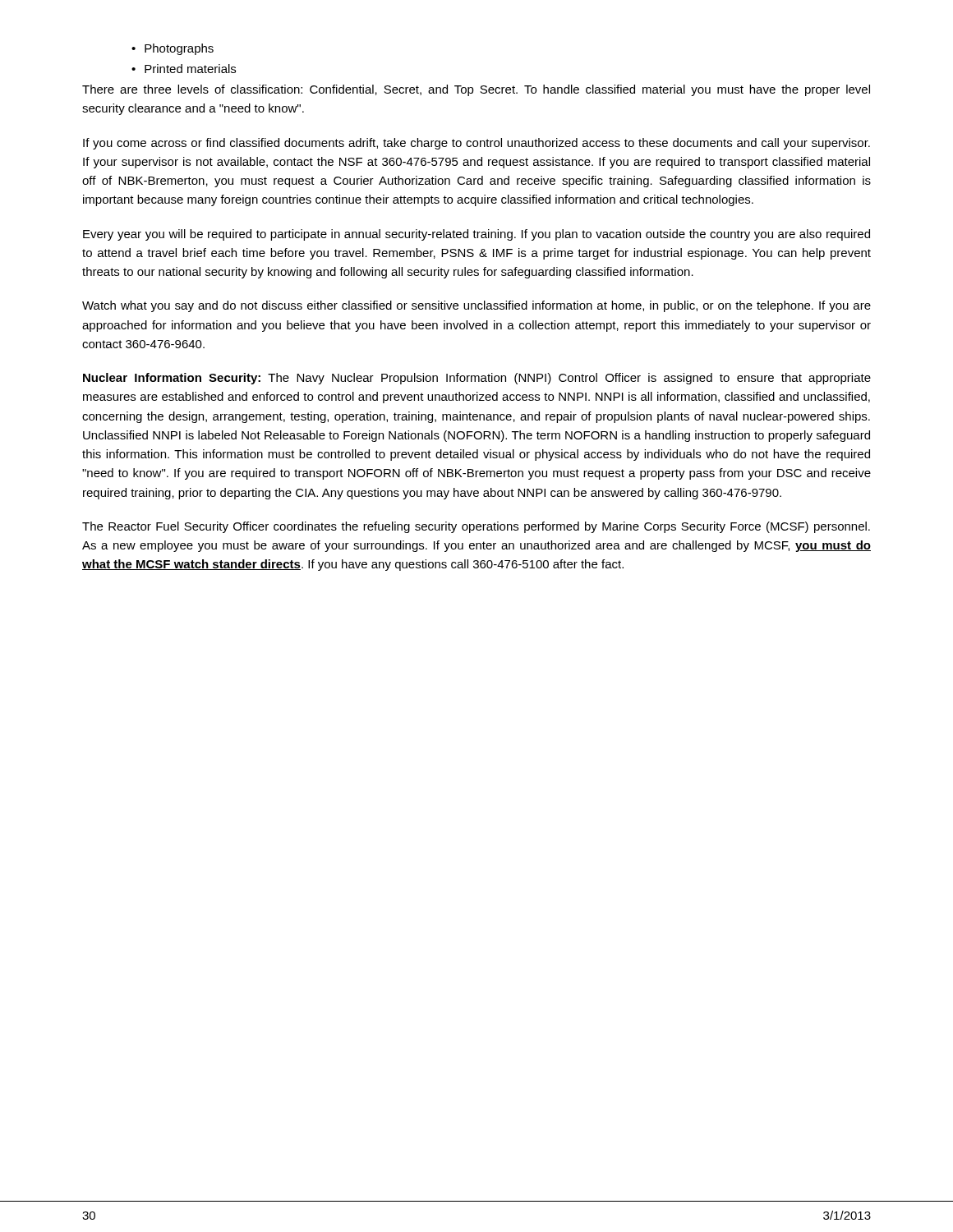Find the region starting "• Printed materials"
Viewport: 953px width, 1232px height.
[x=184, y=69]
